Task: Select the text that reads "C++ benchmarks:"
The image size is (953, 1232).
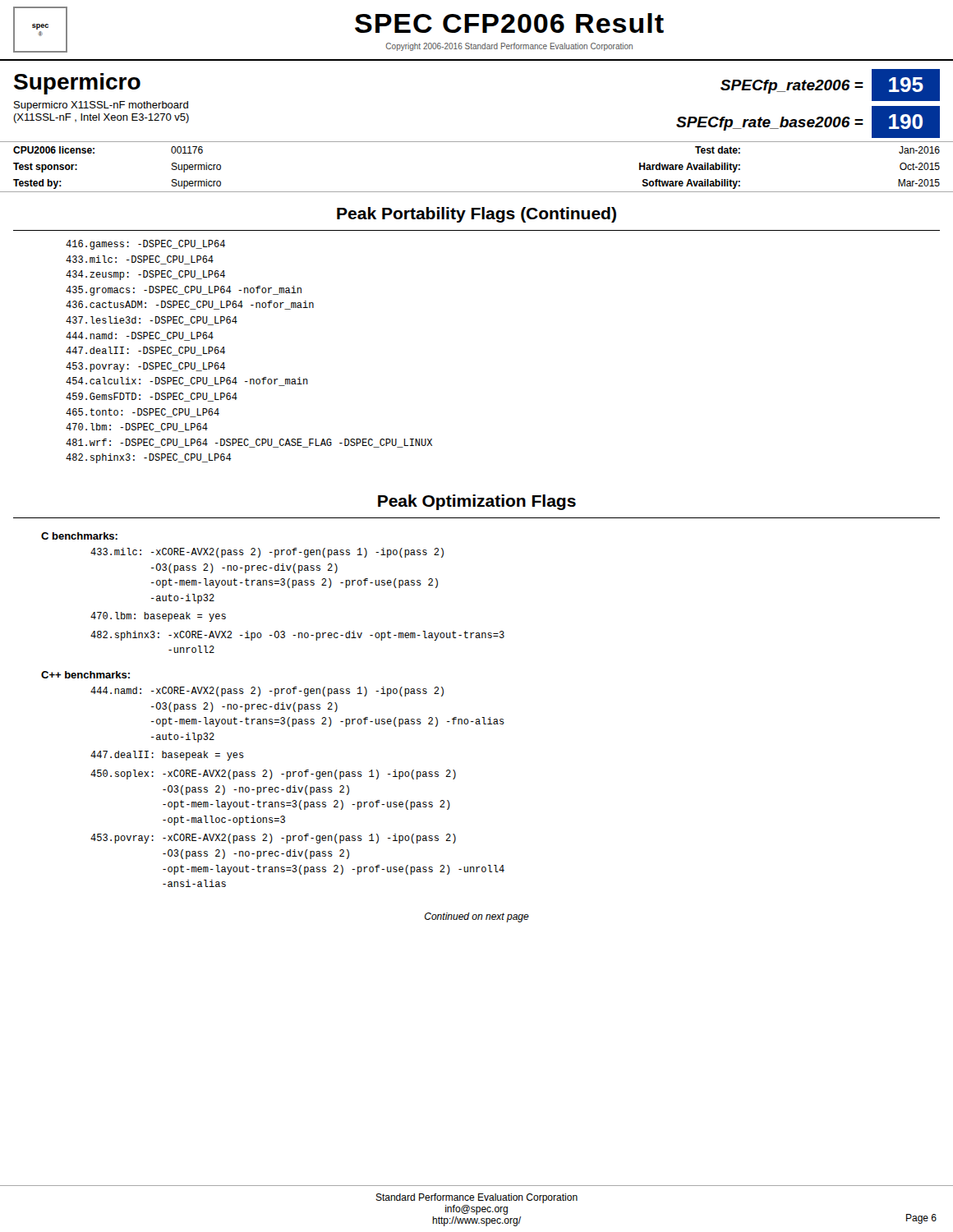Action: [x=86, y=675]
